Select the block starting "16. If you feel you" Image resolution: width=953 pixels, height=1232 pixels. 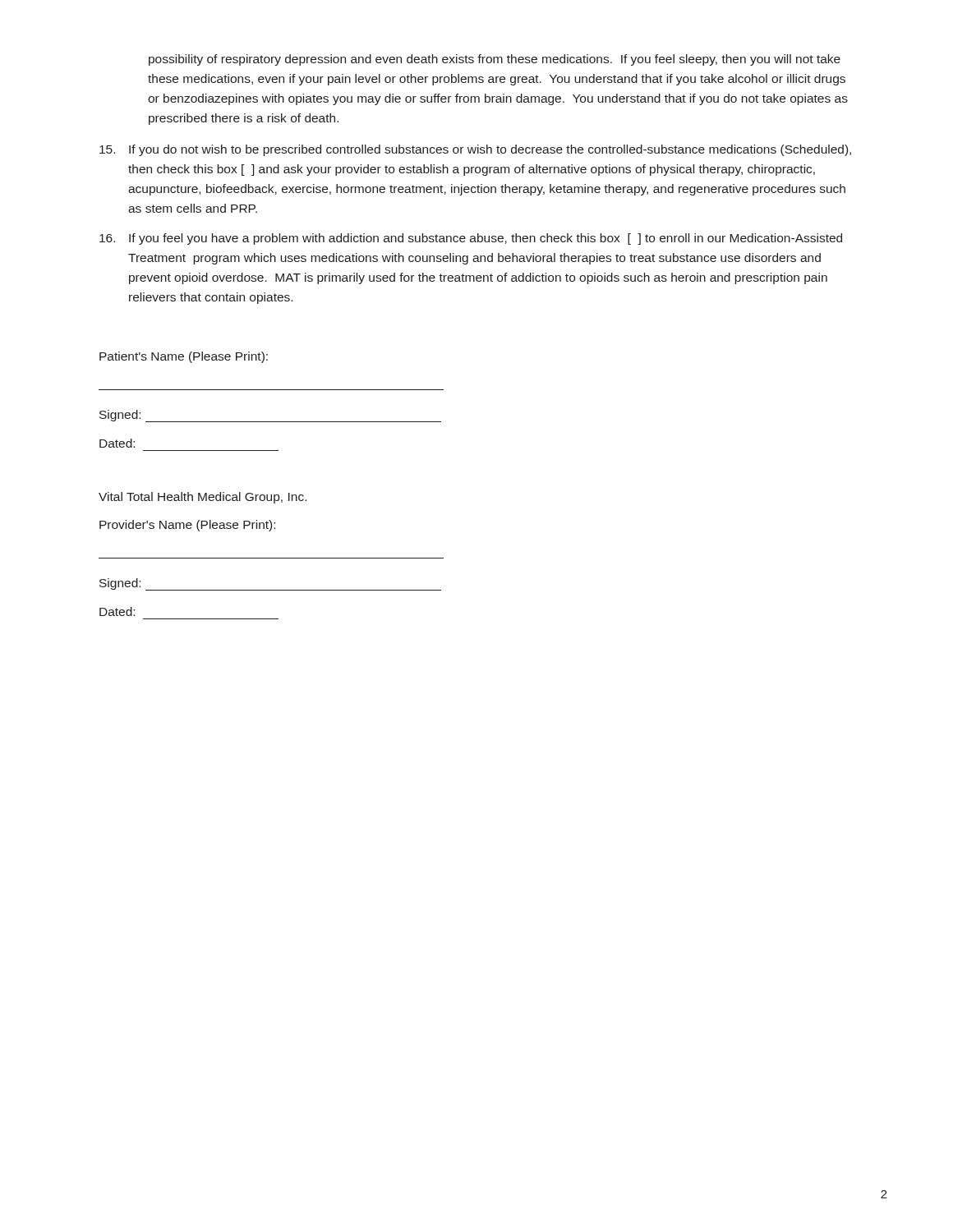pyautogui.click(x=476, y=268)
